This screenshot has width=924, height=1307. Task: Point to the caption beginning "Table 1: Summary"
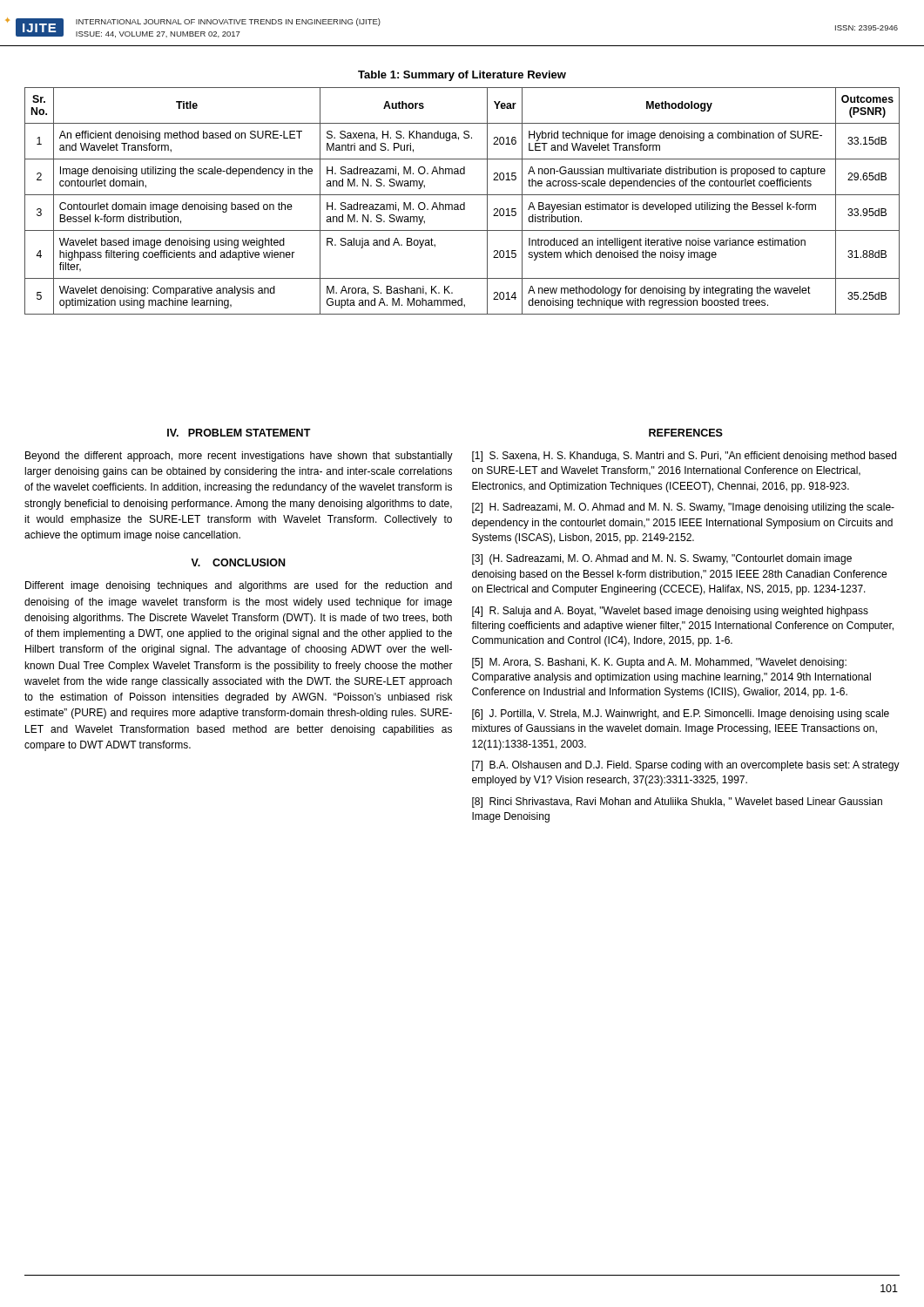pos(462,74)
